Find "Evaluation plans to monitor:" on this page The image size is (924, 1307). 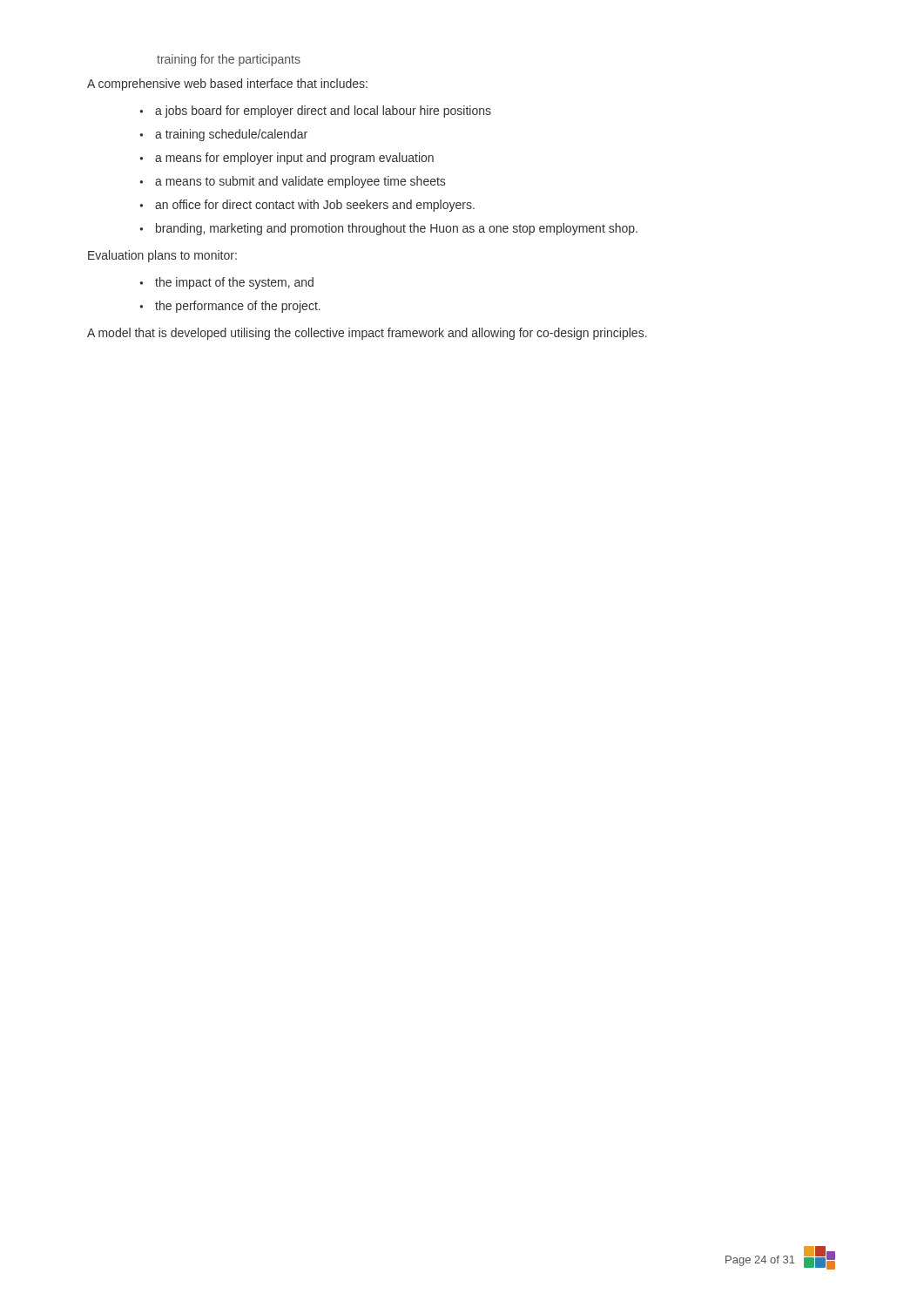point(162,255)
